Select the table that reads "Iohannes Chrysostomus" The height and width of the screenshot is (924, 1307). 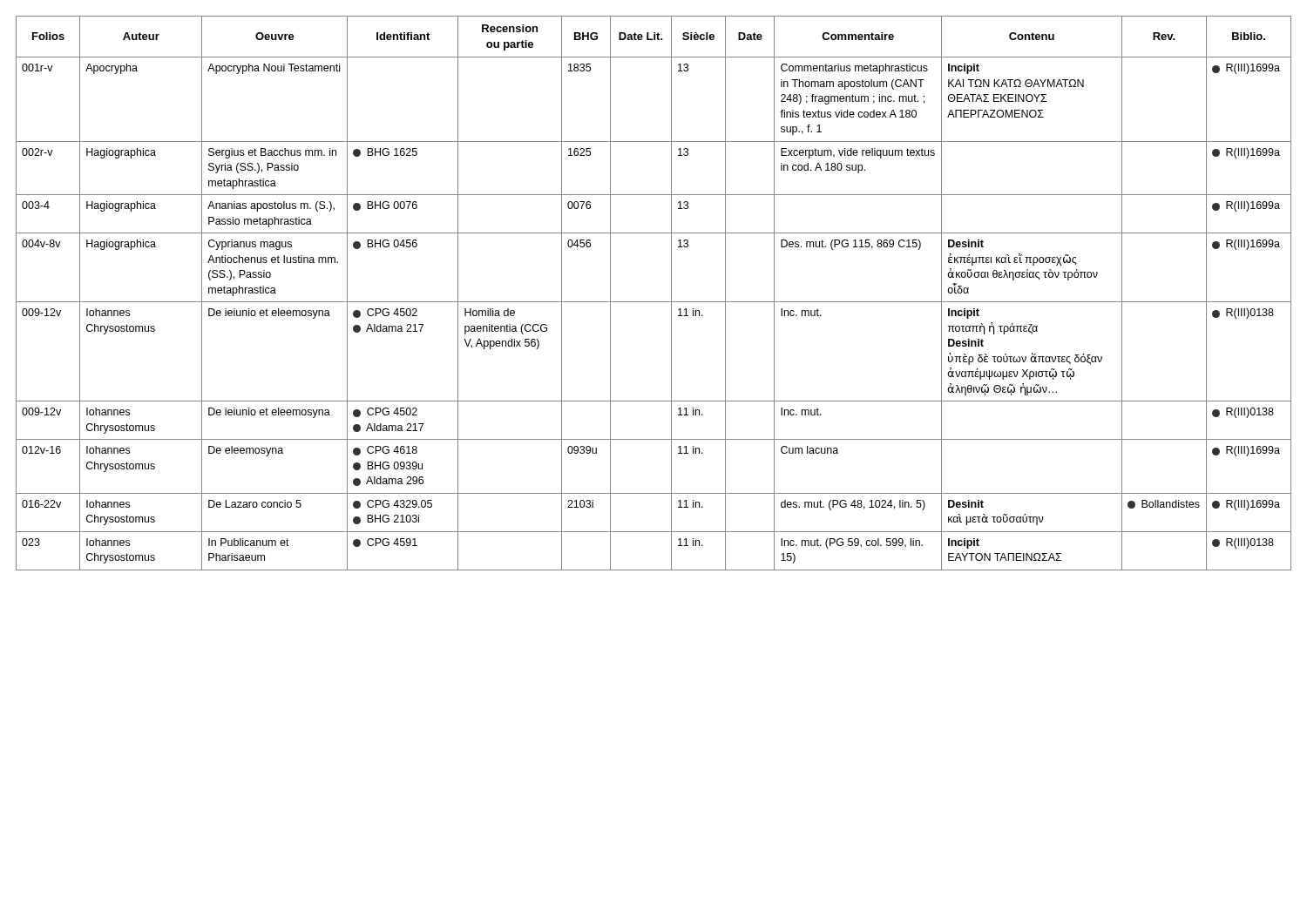(x=654, y=466)
